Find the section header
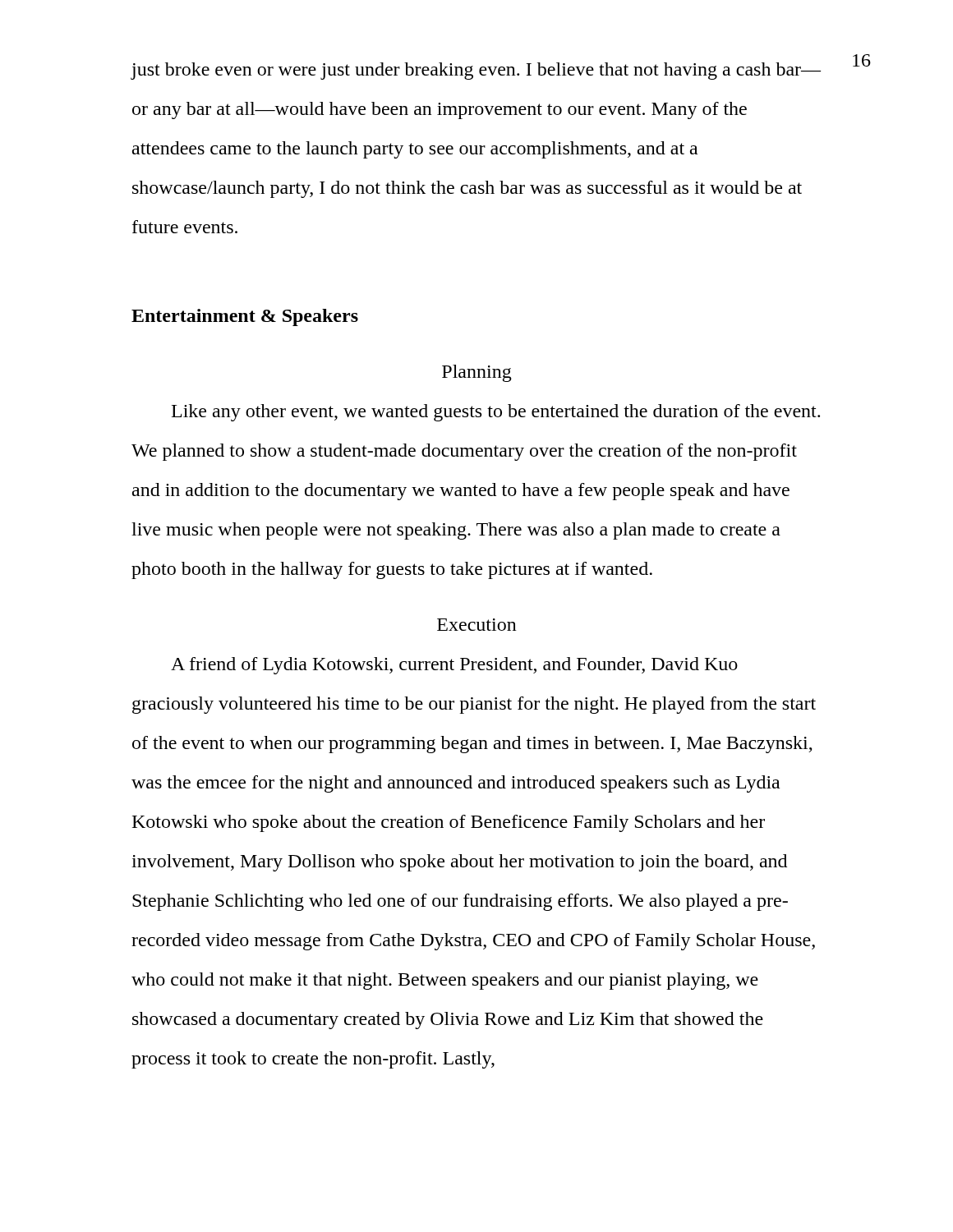 pyautogui.click(x=245, y=315)
